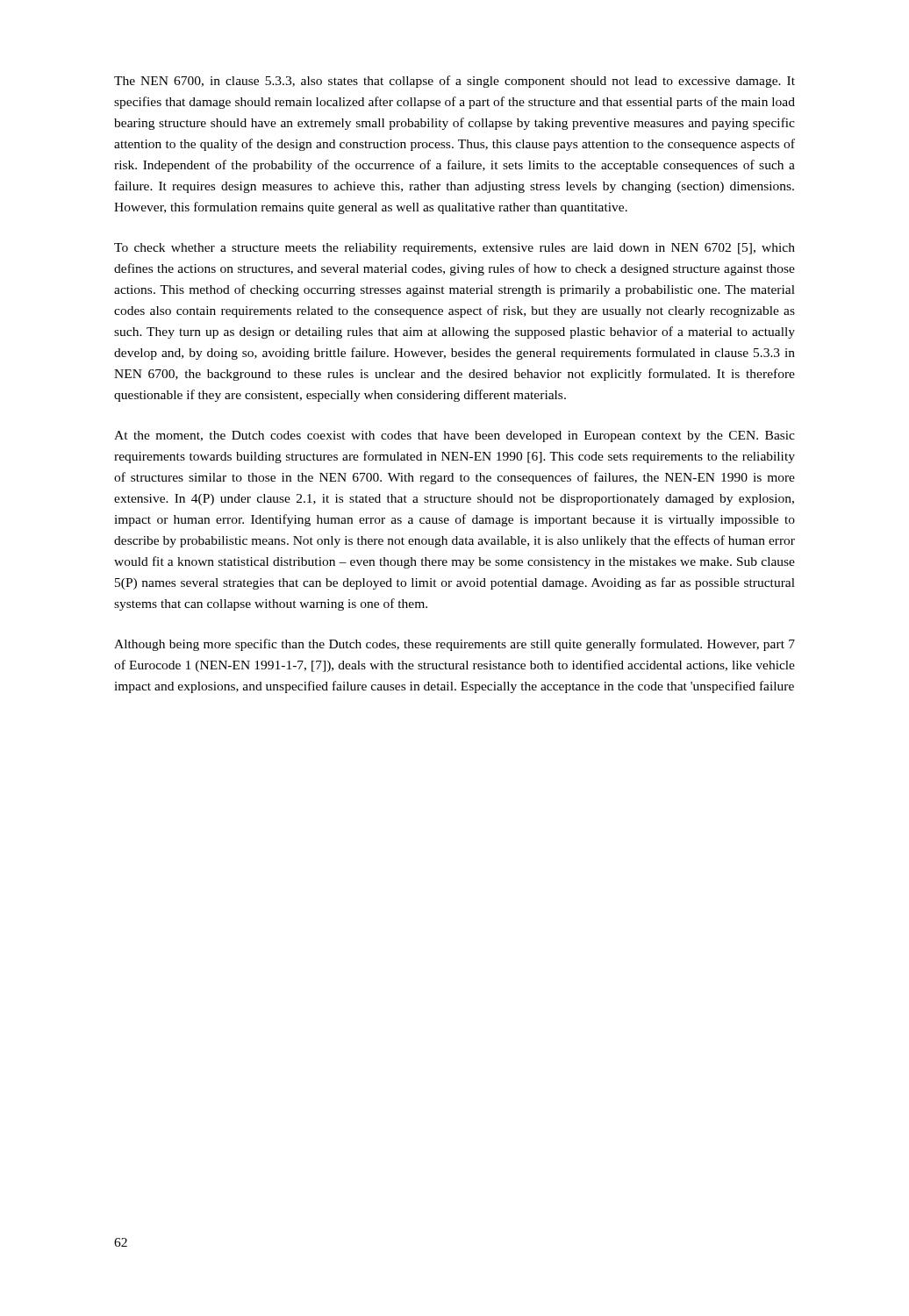Find the passage starting "At the moment, the Dutch"
Screen dimensions: 1316x909
(x=454, y=519)
